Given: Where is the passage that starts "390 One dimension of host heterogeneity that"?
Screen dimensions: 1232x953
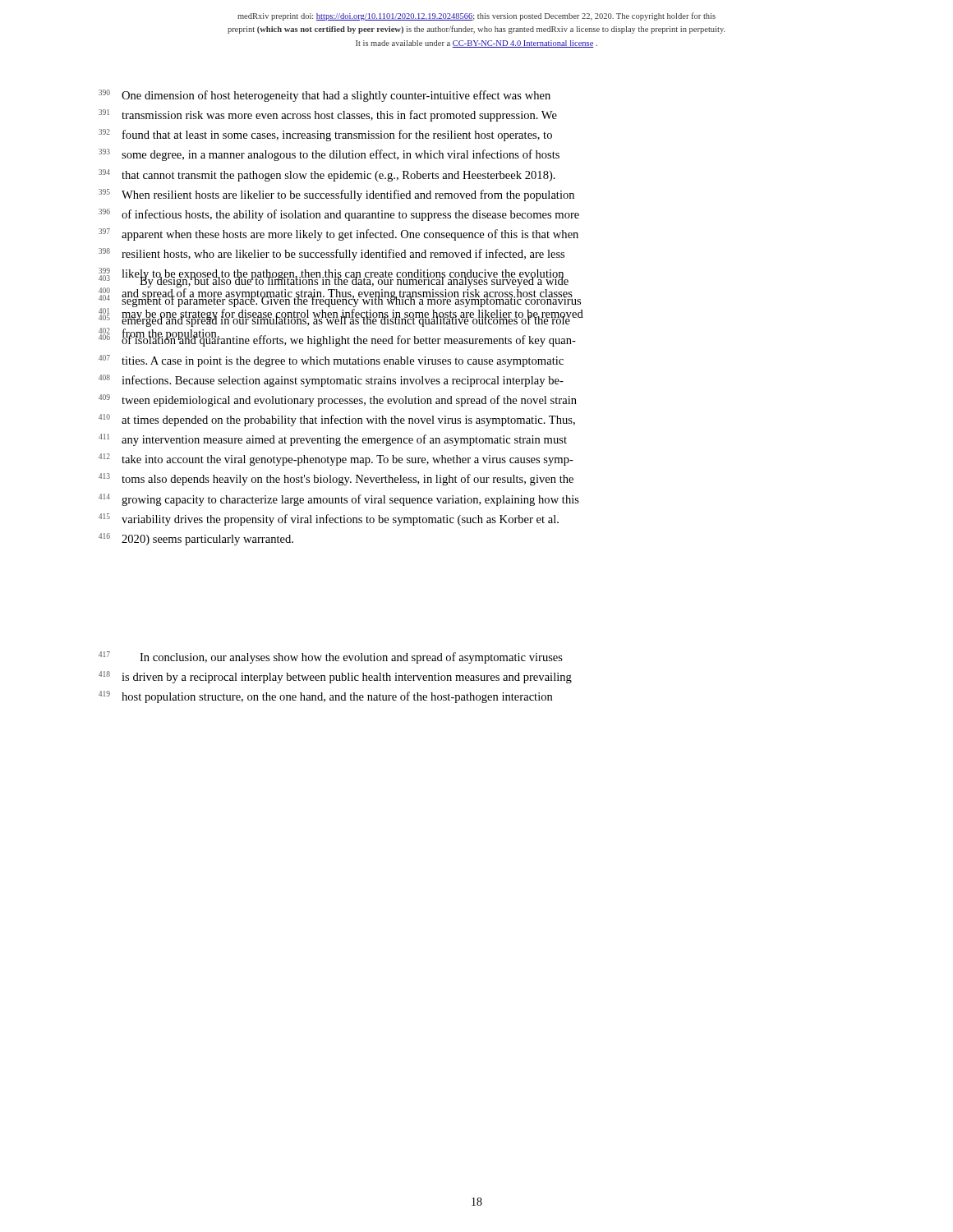Looking at the screenshot, I should 476,214.
